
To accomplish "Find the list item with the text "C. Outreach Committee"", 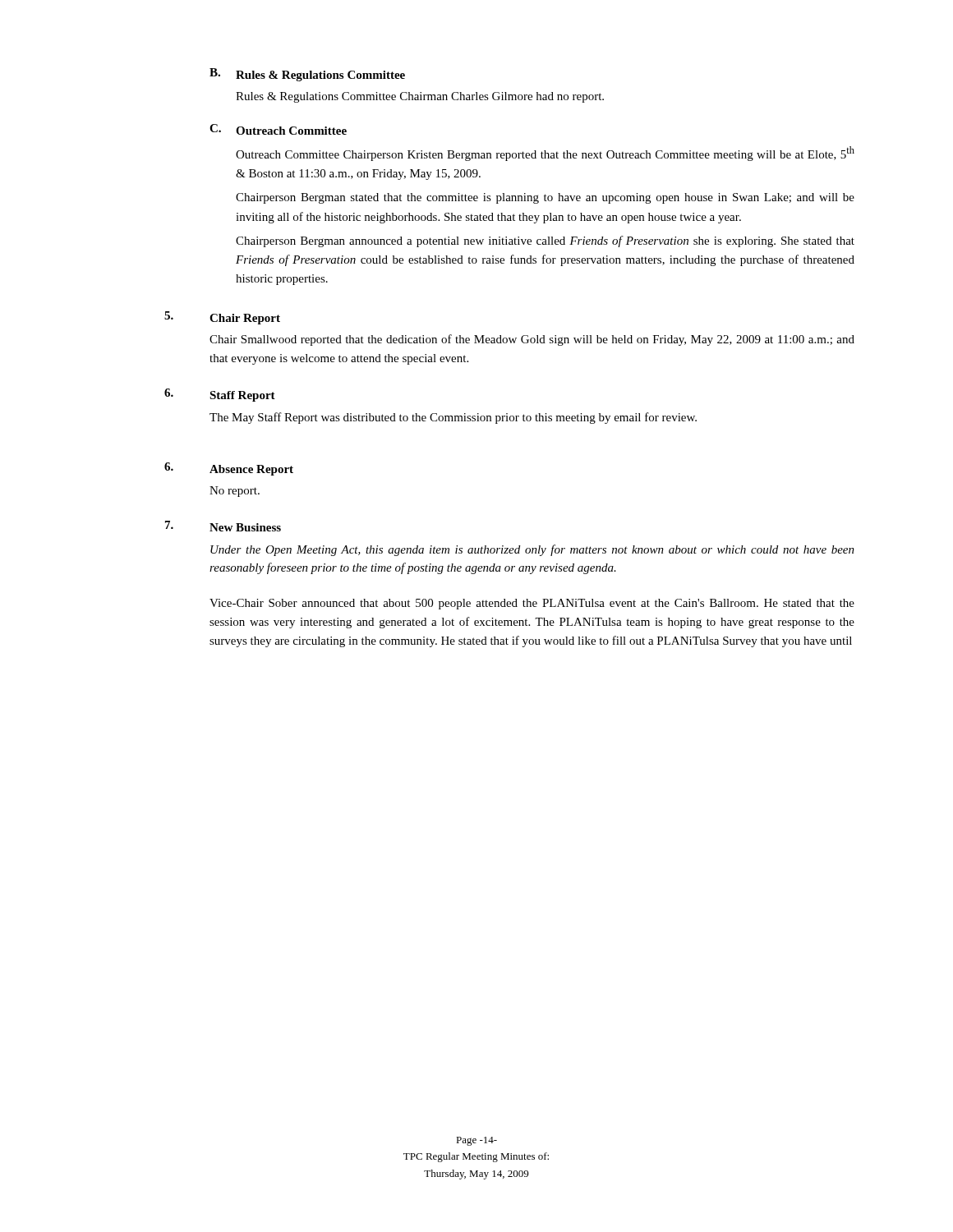I will click(x=509, y=152).
